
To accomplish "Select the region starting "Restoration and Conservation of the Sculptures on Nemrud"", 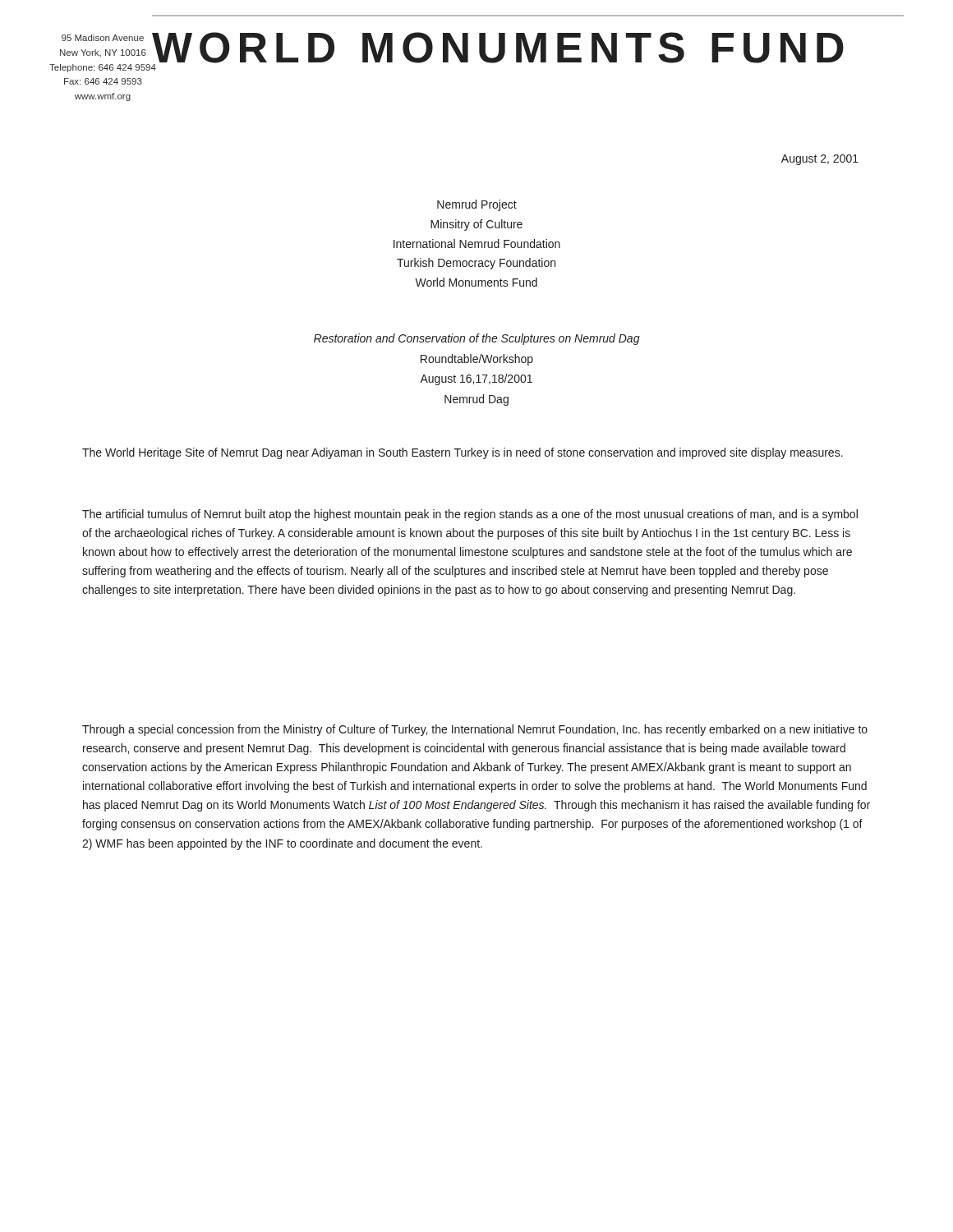I will tap(476, 369).
